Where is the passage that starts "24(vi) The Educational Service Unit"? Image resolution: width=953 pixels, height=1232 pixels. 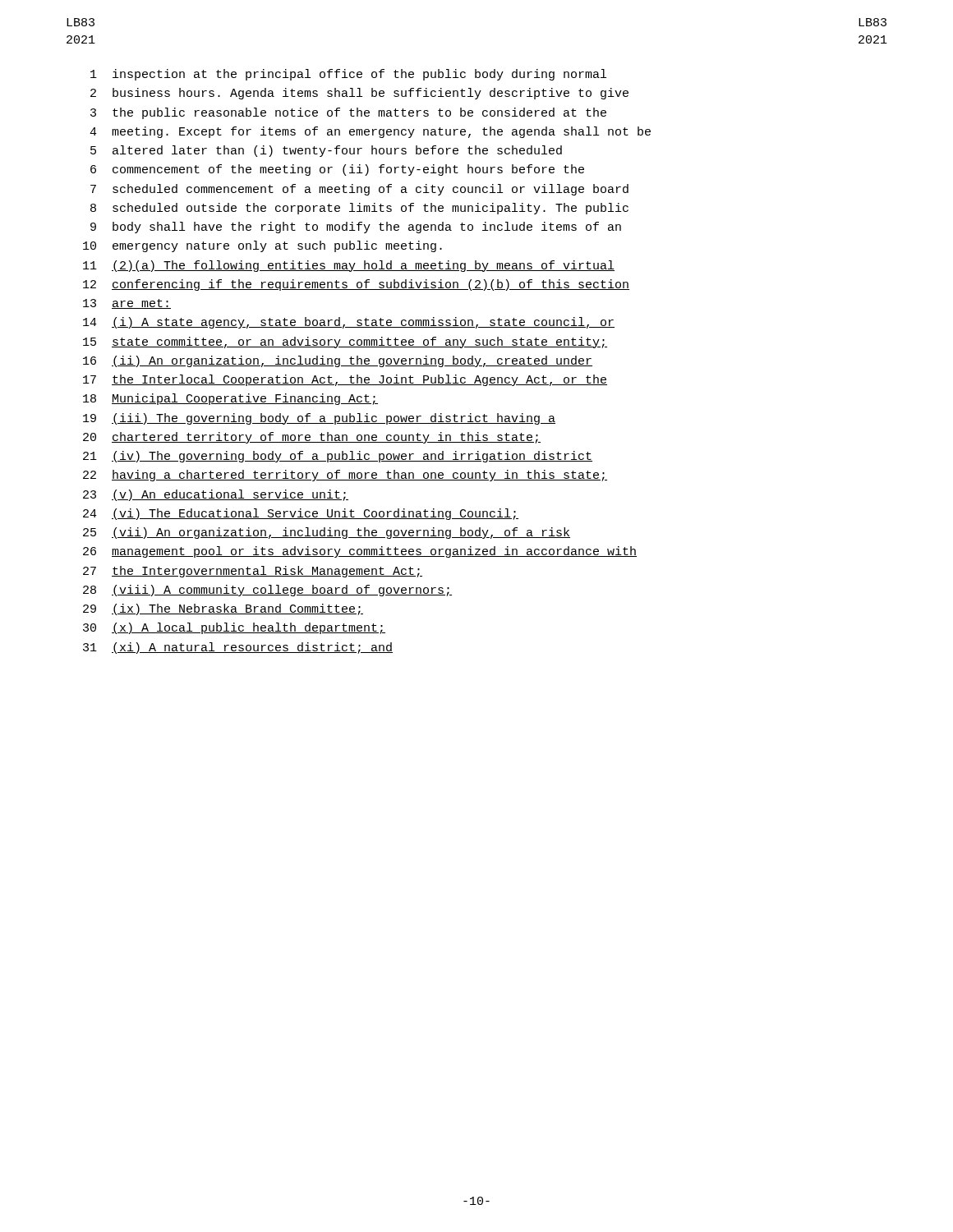(476, 514)
